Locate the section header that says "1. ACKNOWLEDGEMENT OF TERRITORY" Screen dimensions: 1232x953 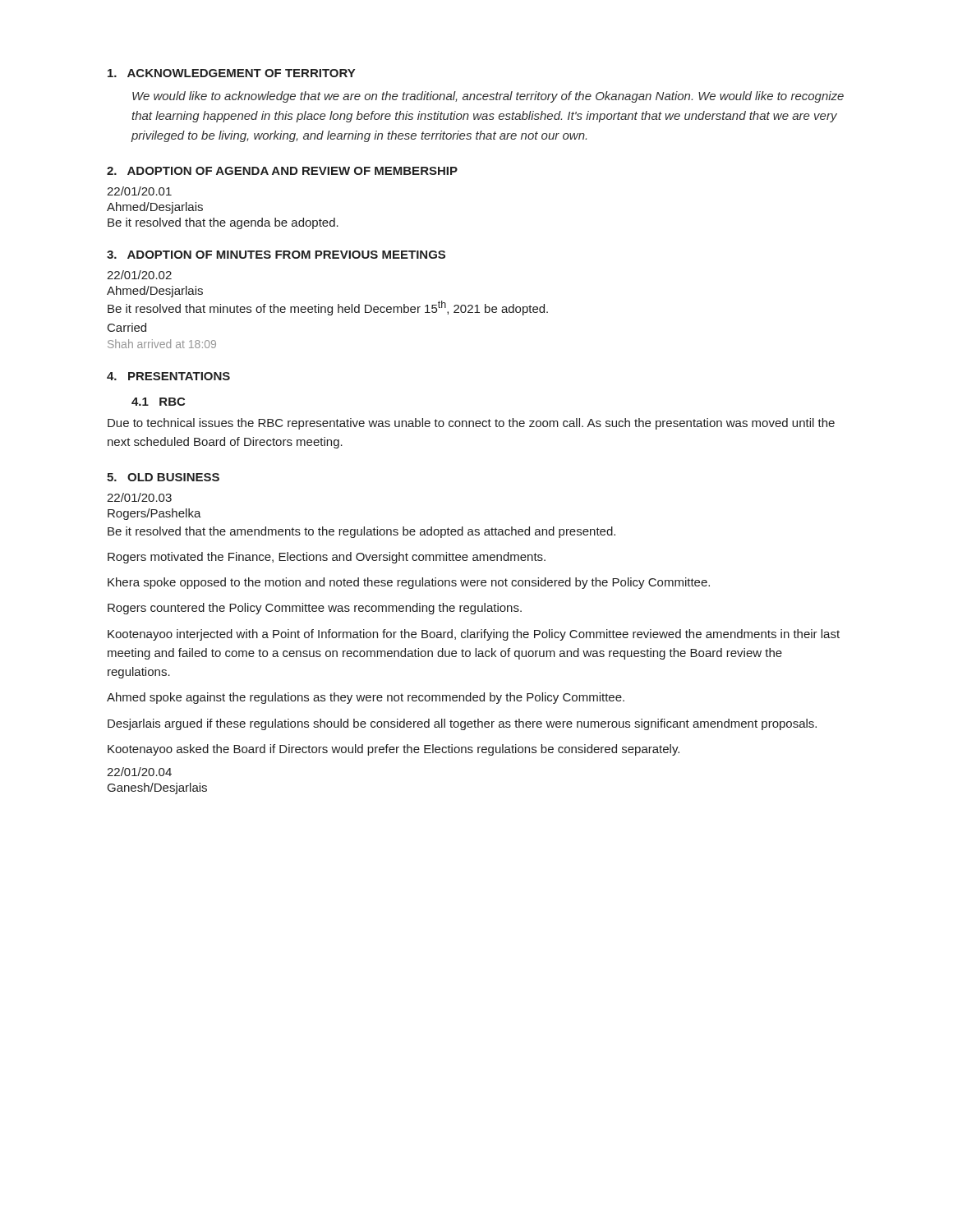coord(231,73)
